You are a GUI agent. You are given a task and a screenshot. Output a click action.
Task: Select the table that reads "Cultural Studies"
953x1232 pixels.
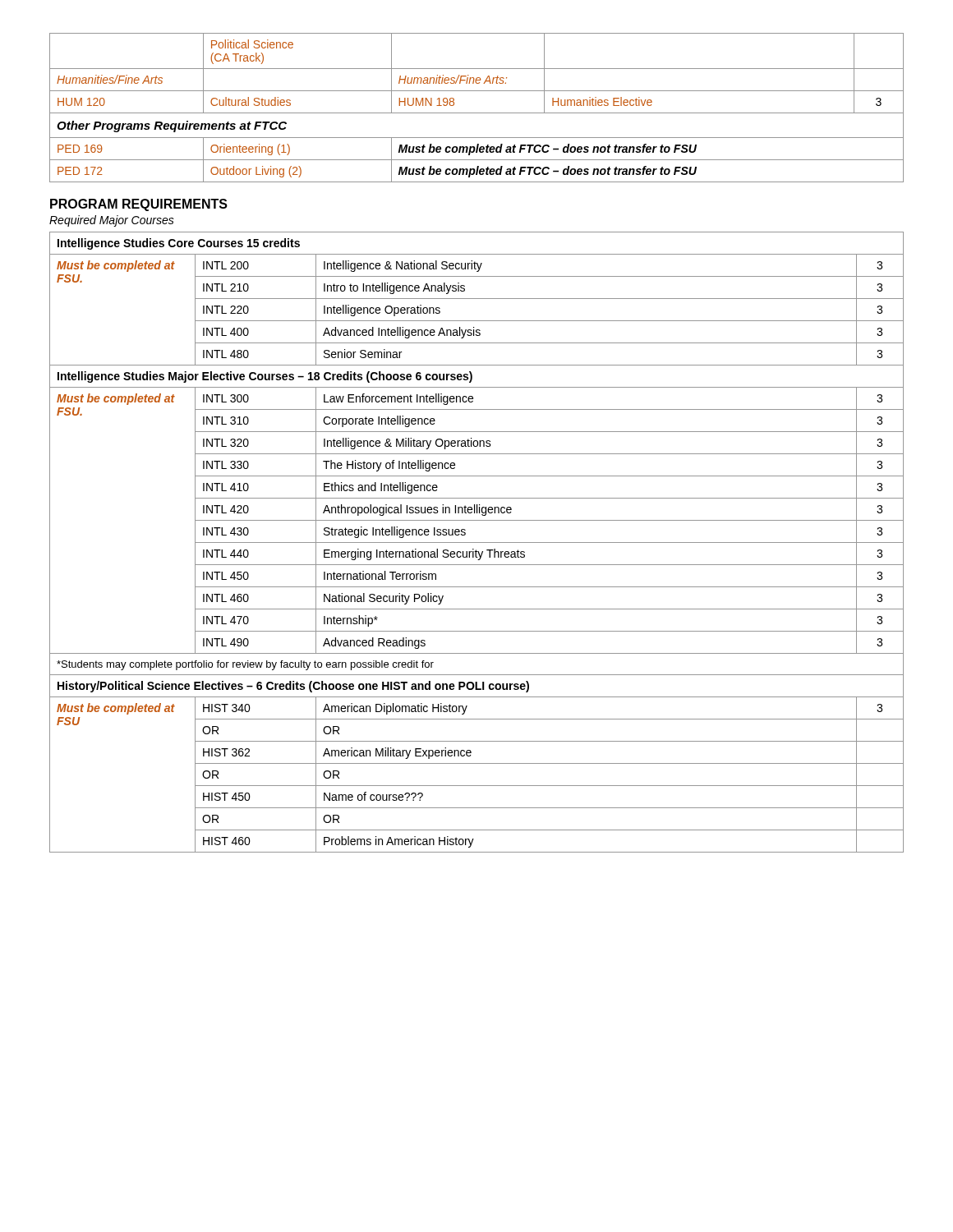tap(476, 108)
